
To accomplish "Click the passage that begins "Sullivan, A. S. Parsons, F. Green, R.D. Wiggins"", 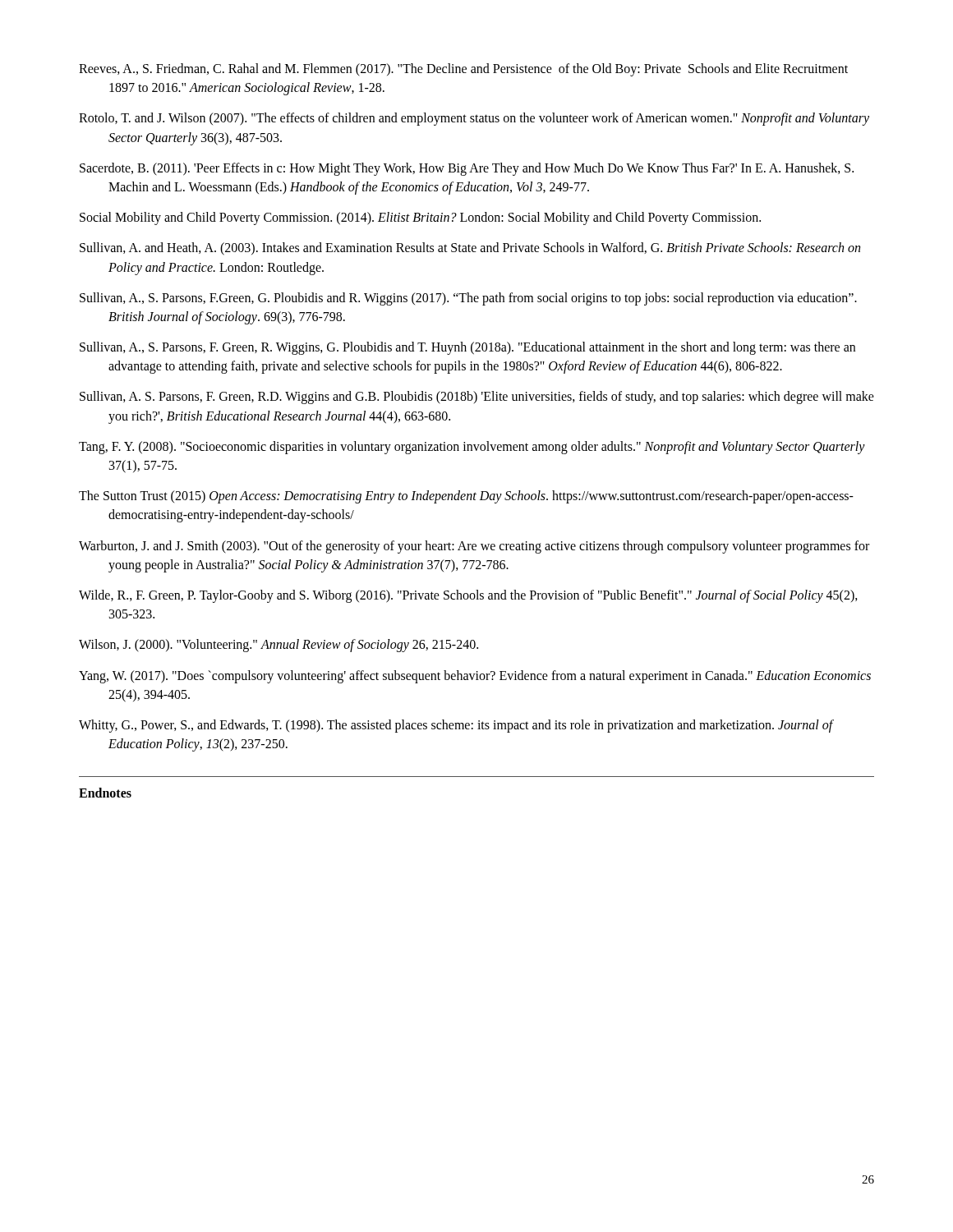I will (x=476, y=406).
